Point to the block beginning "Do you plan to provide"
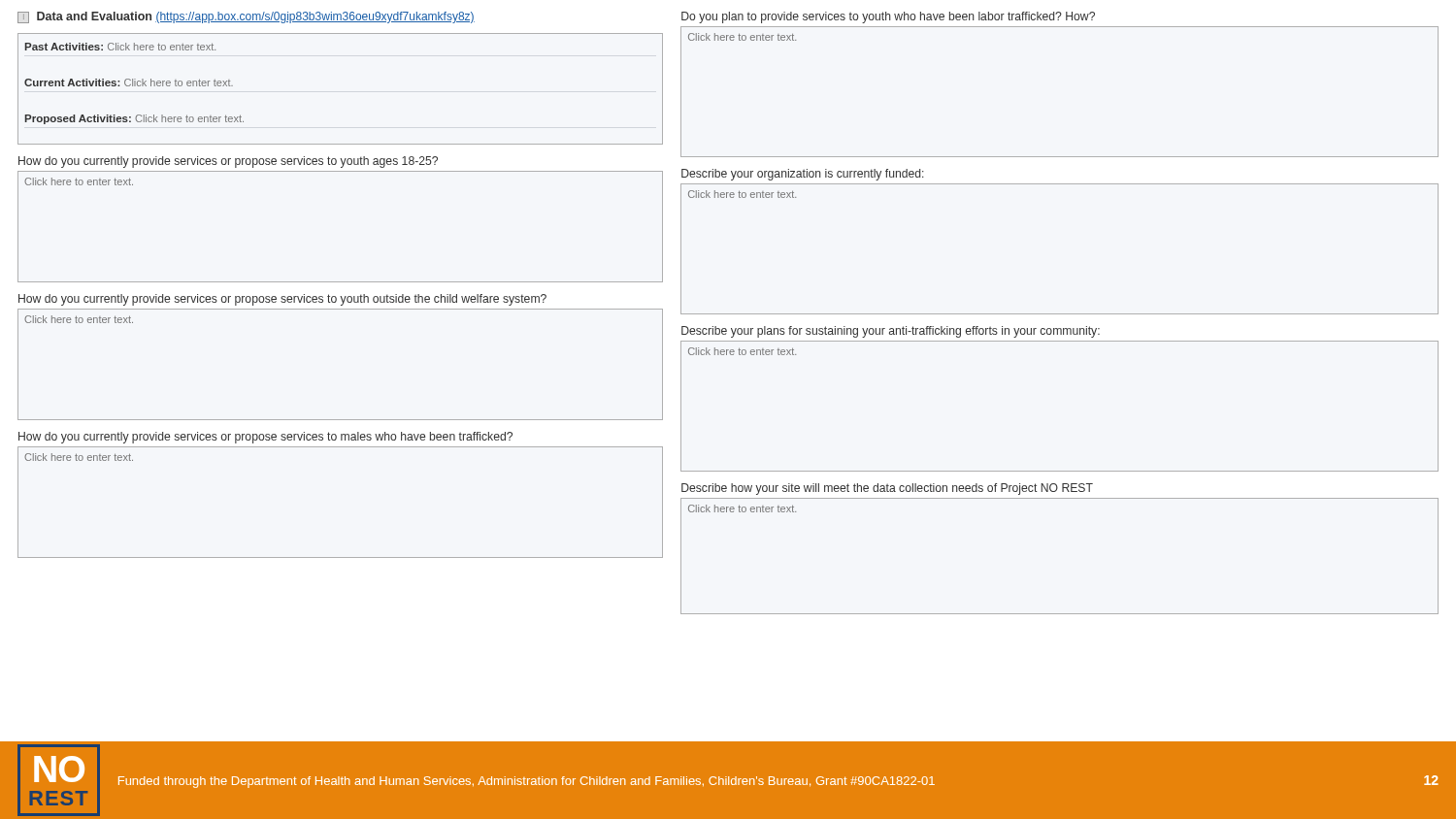Image resolution: width=1456 pixels, height=819 pixels. pos(888,16)
